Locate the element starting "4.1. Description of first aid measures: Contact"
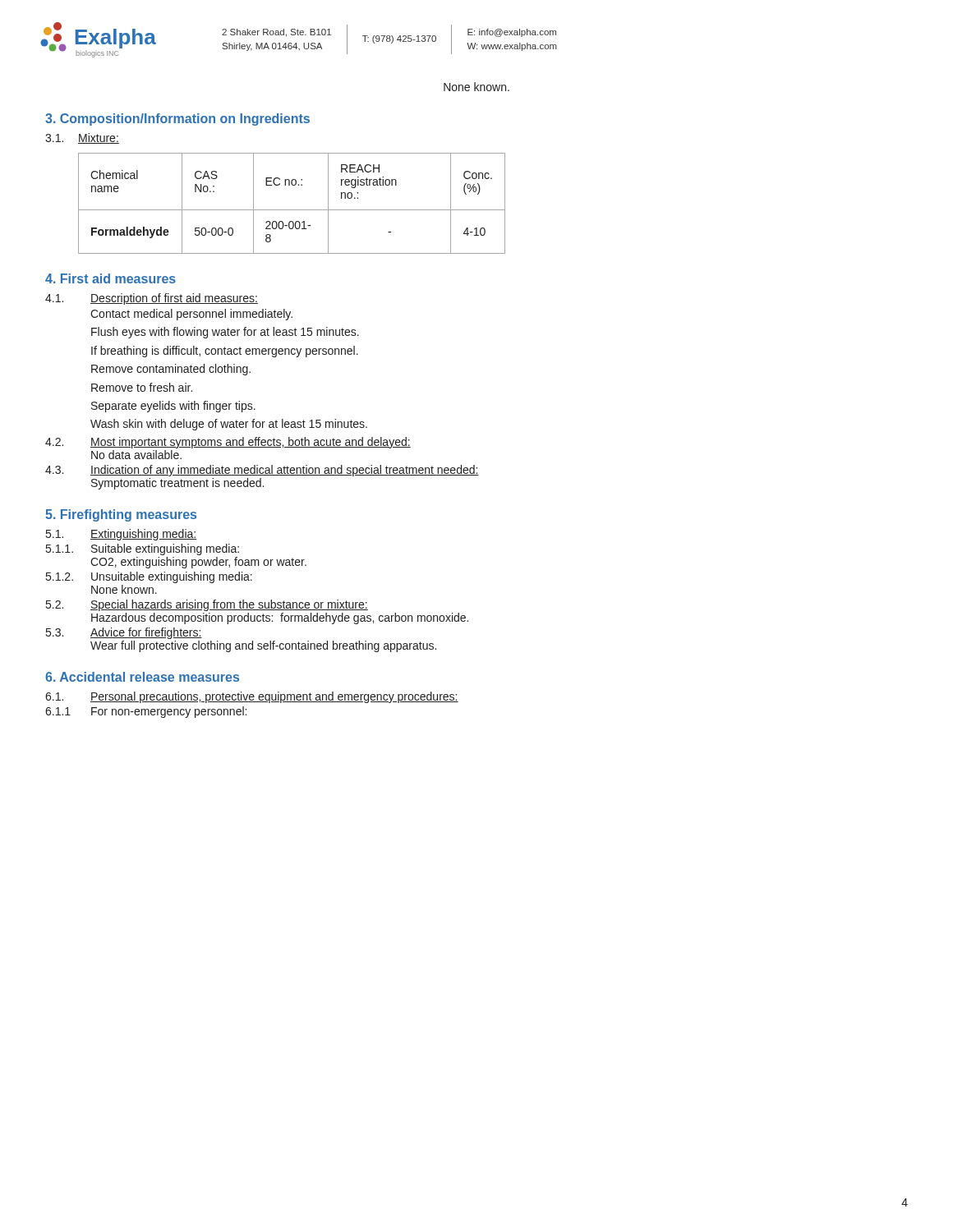The image size is (953, 1232). (152, 299)
